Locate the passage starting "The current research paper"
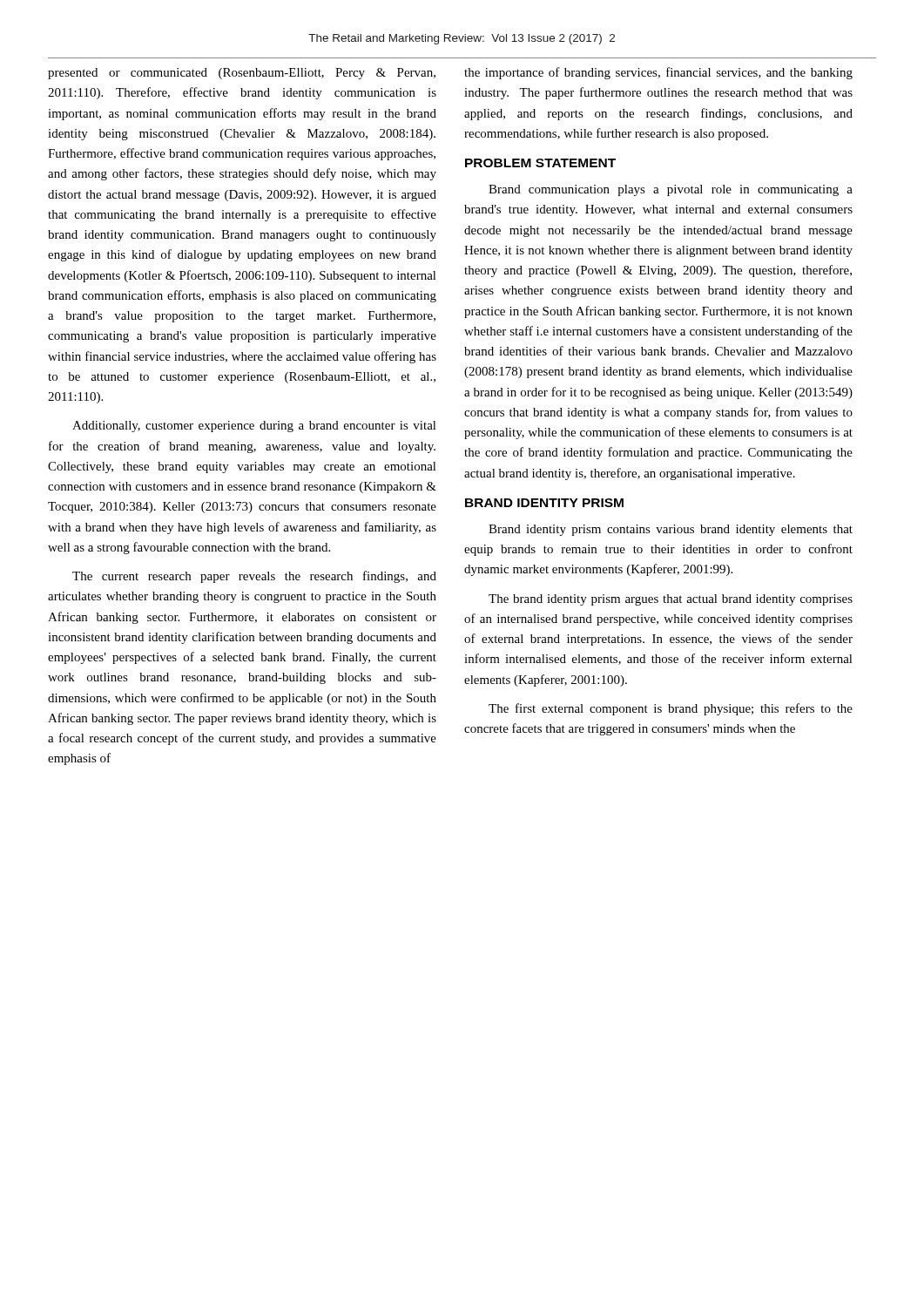The image size is (924, 1307). click(242, 668)
